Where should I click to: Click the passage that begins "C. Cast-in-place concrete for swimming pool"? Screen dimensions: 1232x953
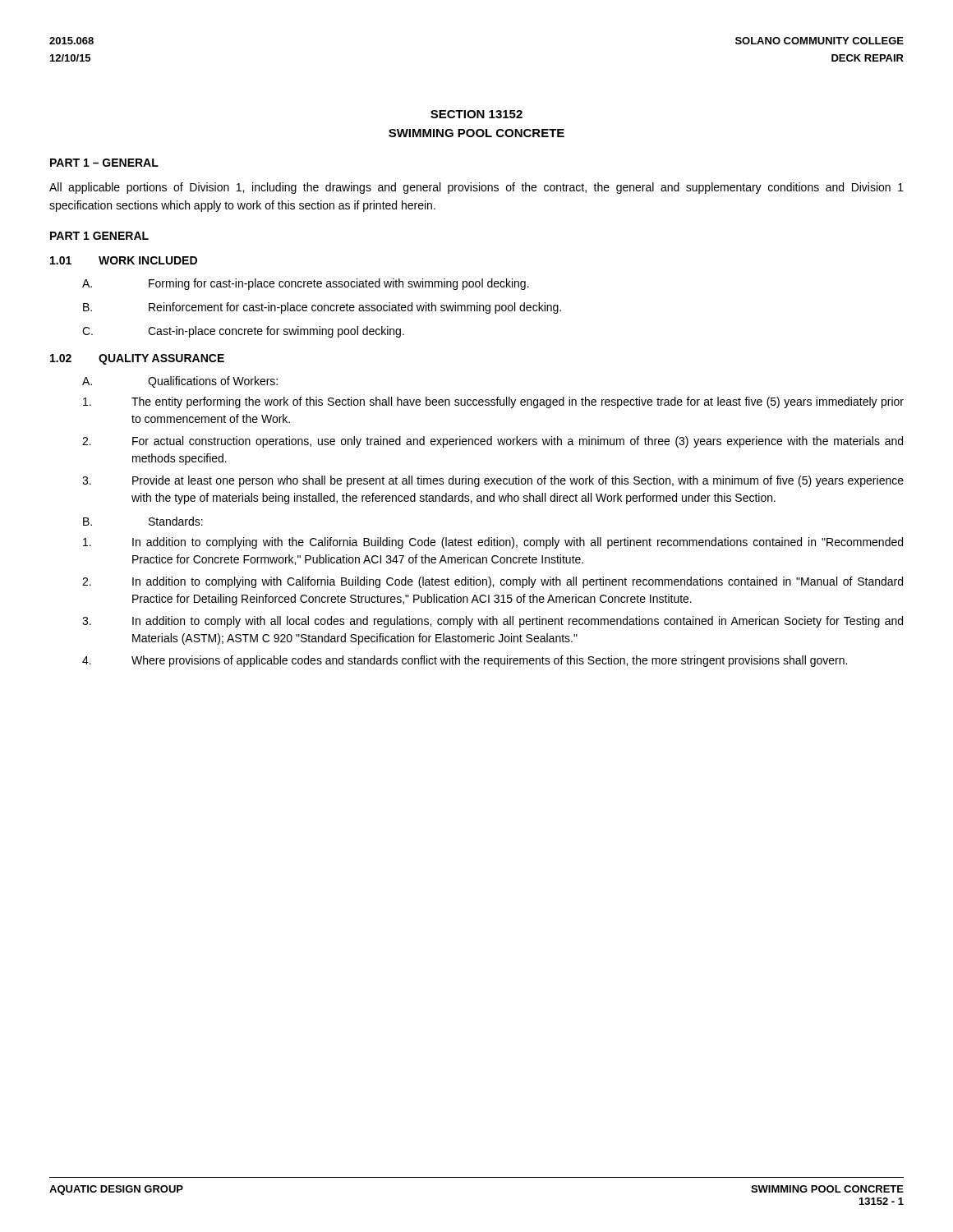[x=243, y=332]
